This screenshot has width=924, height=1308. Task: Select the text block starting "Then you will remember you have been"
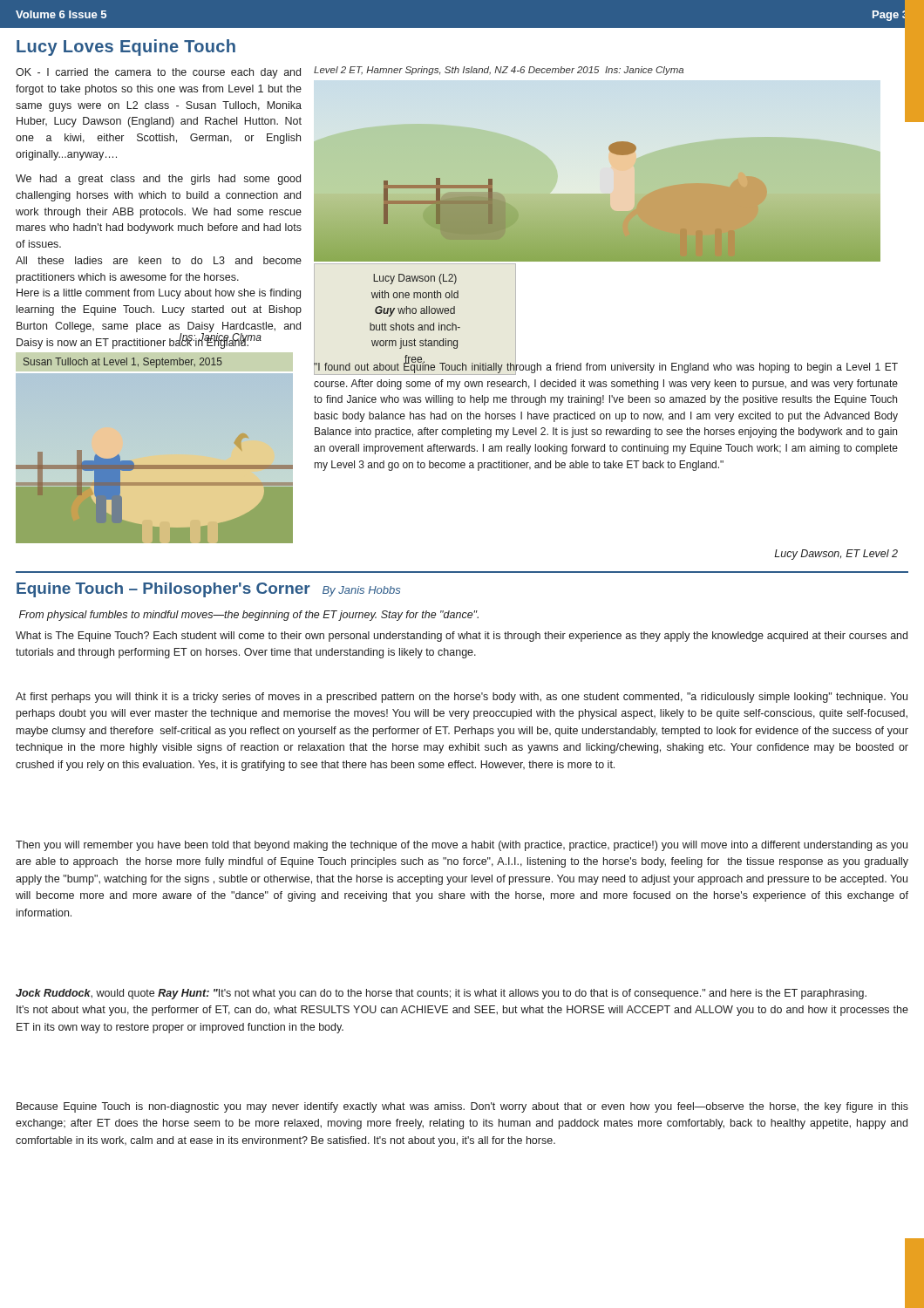click(x=462, y=879)
